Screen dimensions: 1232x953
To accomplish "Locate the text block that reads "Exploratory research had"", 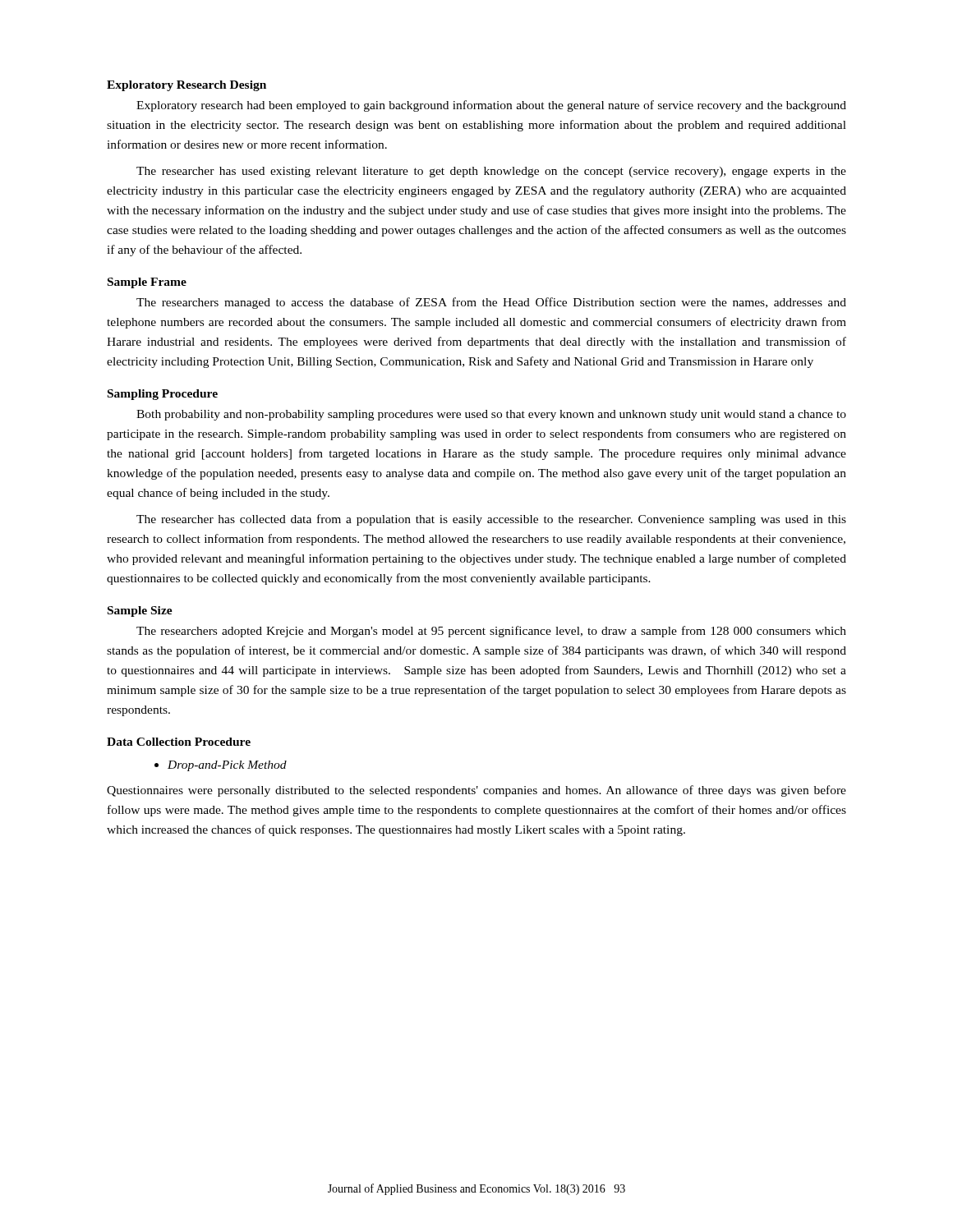I will (x=476, y=177).
